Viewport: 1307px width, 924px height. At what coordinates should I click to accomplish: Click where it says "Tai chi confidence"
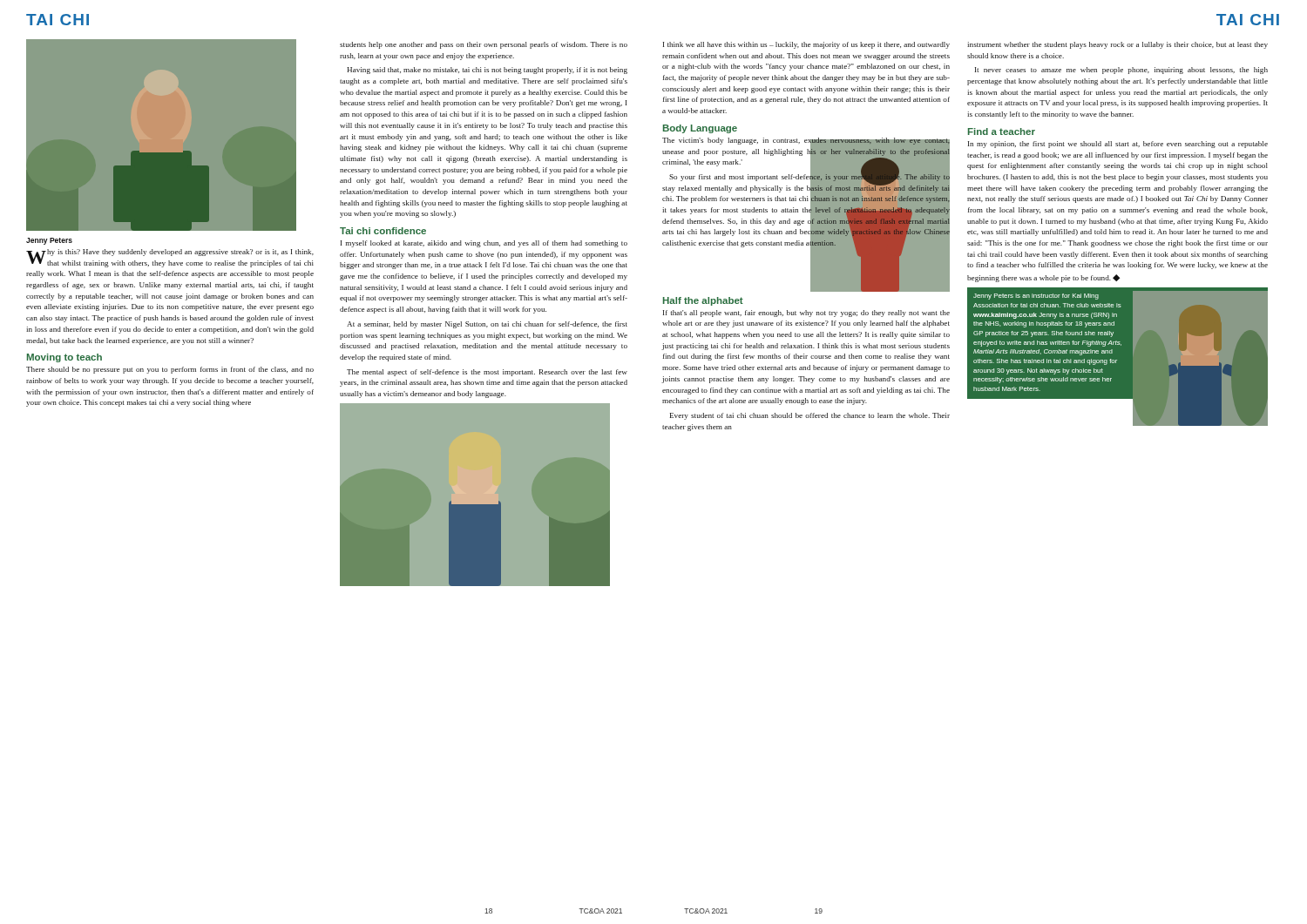tap(383, 231)
